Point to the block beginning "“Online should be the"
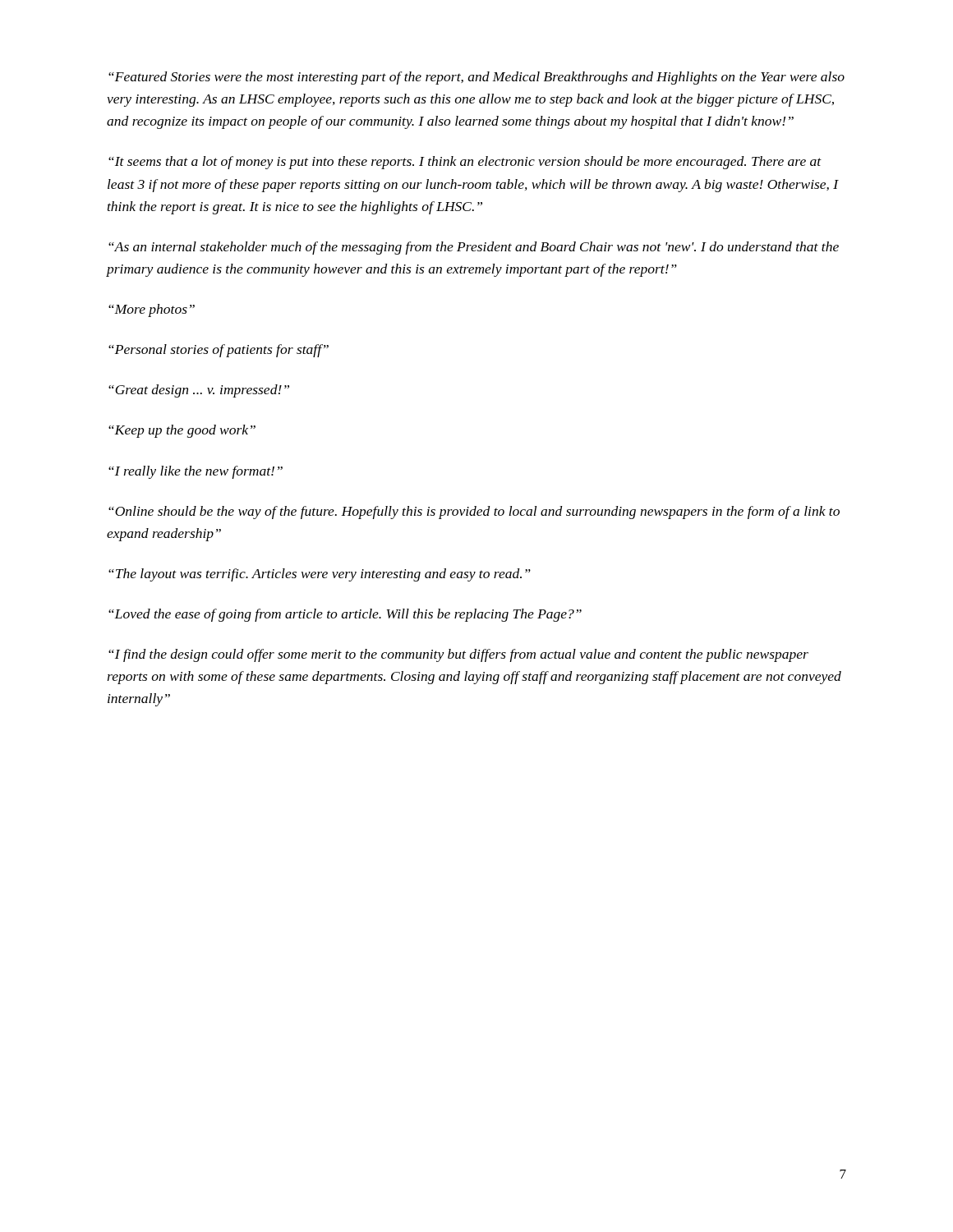The width and height of the screenshot is (953, 1232). tap(473, 522)
